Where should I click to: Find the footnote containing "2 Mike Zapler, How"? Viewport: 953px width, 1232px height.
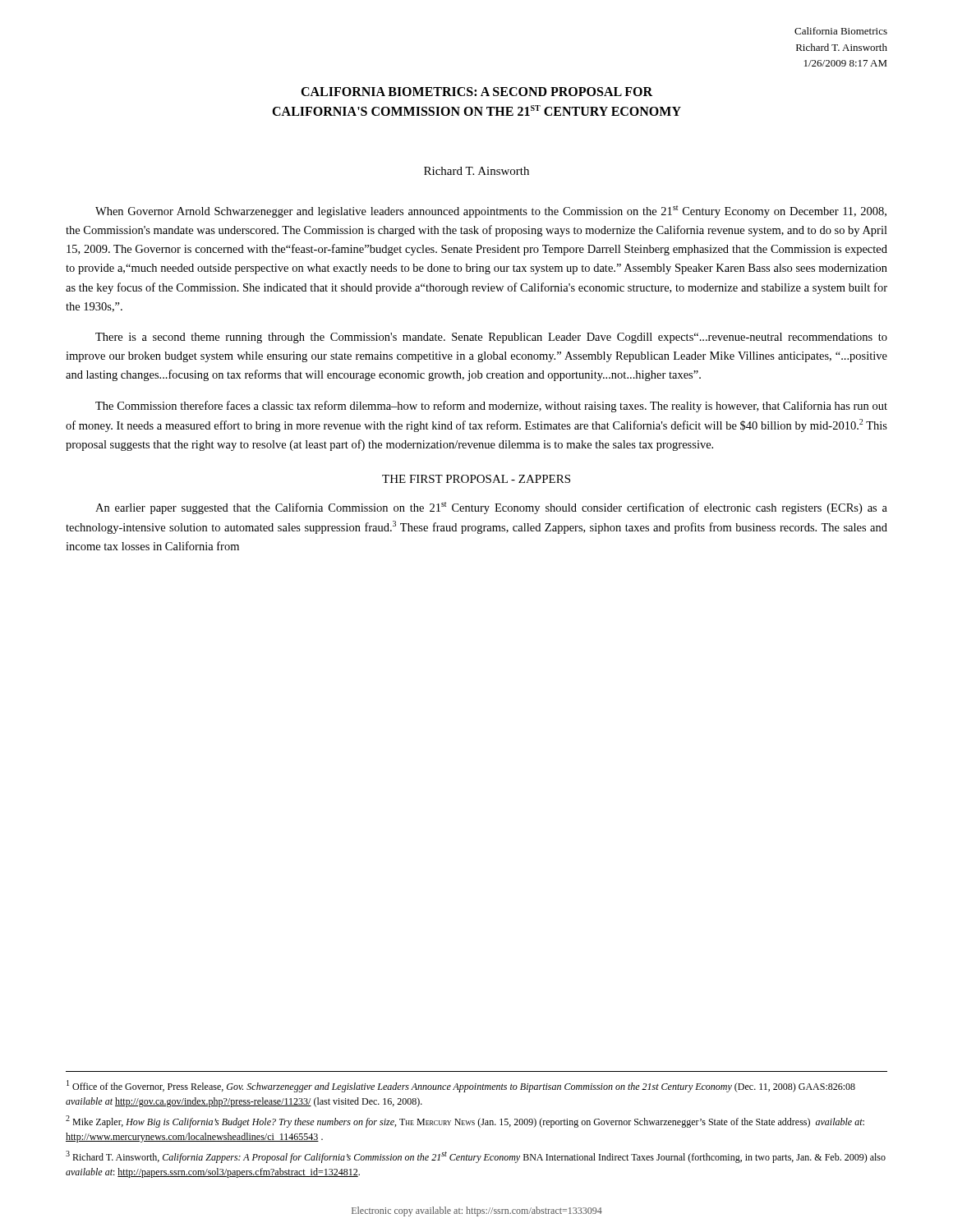[x=465, y=1128]
